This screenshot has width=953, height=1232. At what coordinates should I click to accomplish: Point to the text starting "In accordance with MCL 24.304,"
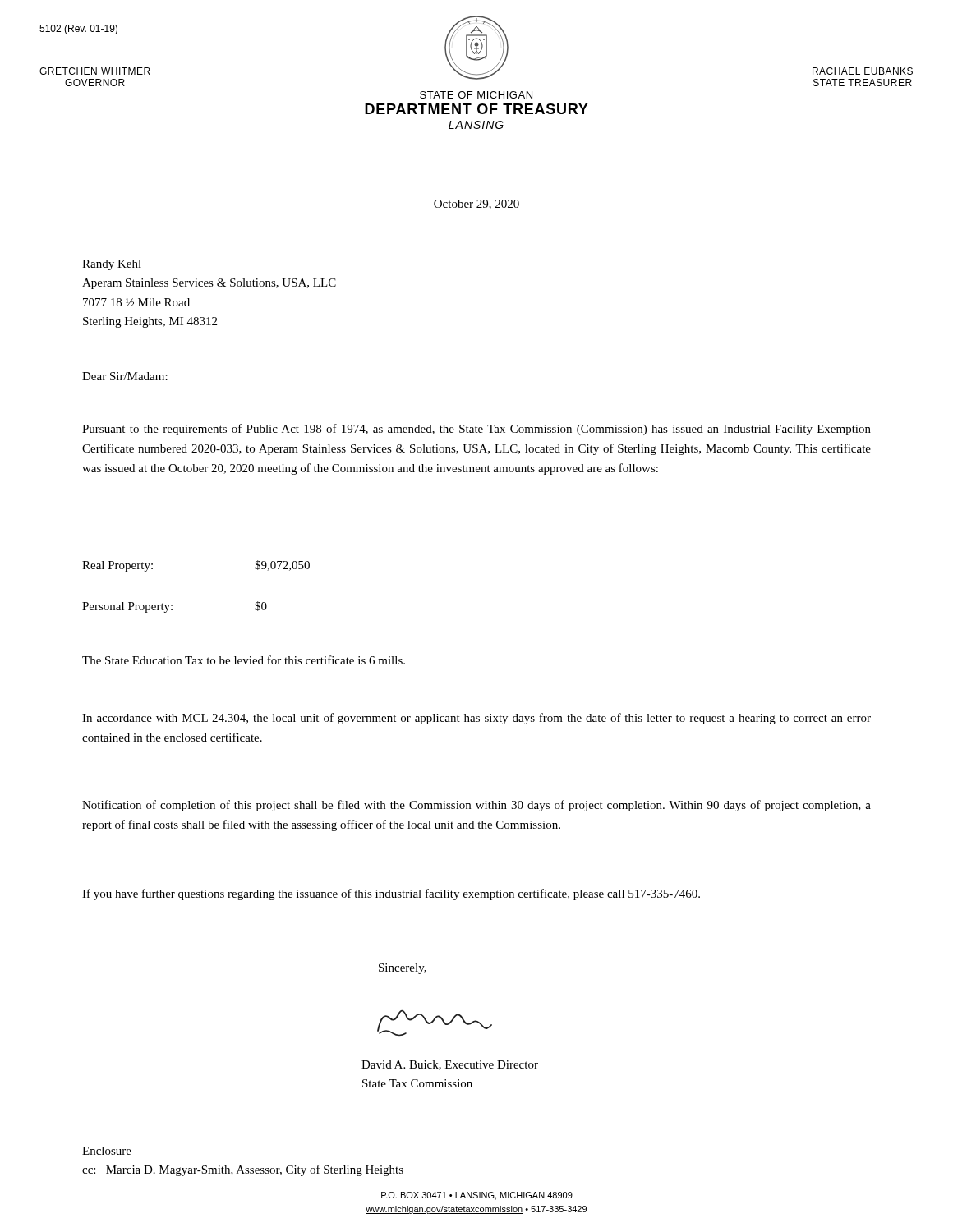click(476, 728)
